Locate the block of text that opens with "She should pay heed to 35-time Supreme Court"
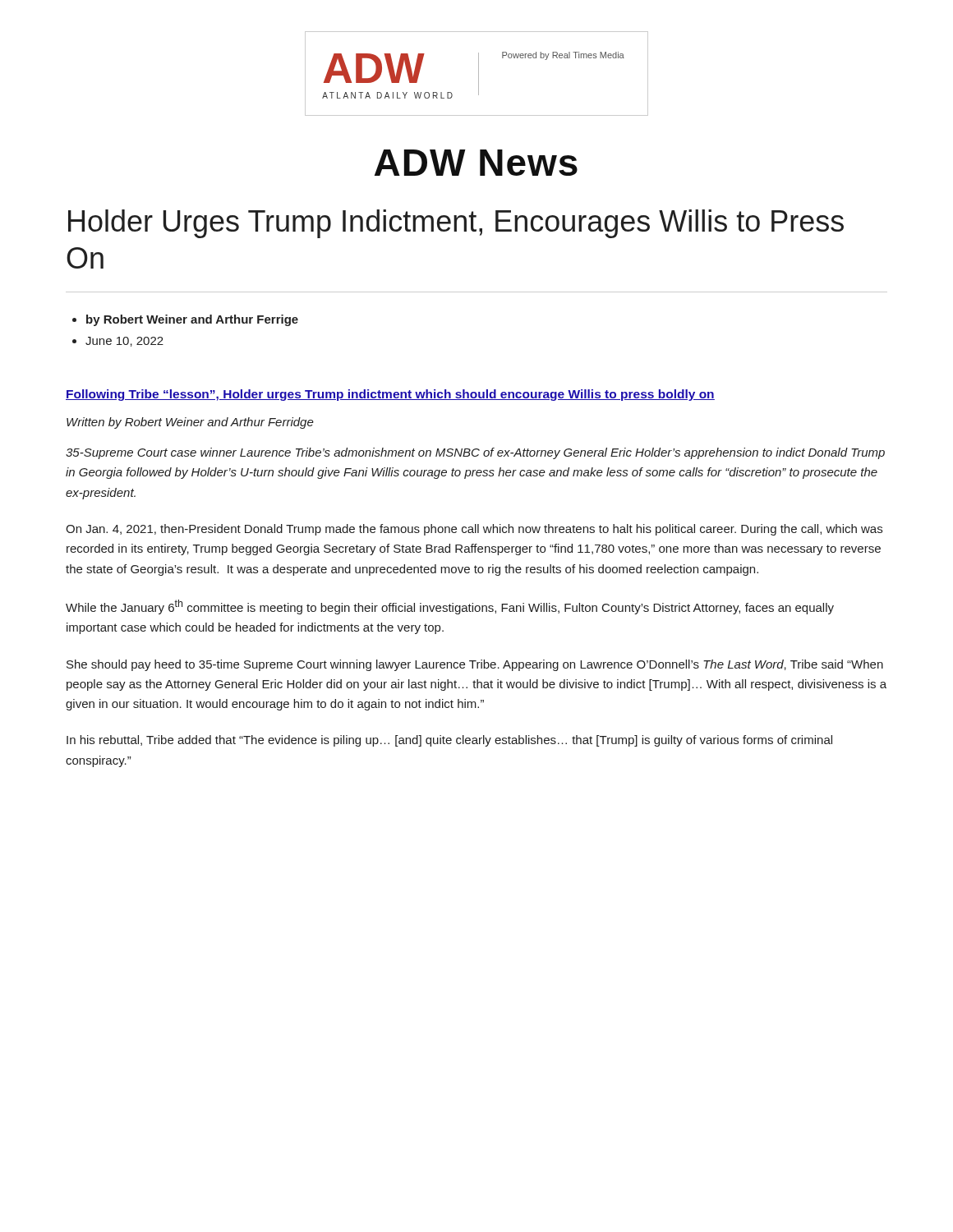 [x=476, y=684]
